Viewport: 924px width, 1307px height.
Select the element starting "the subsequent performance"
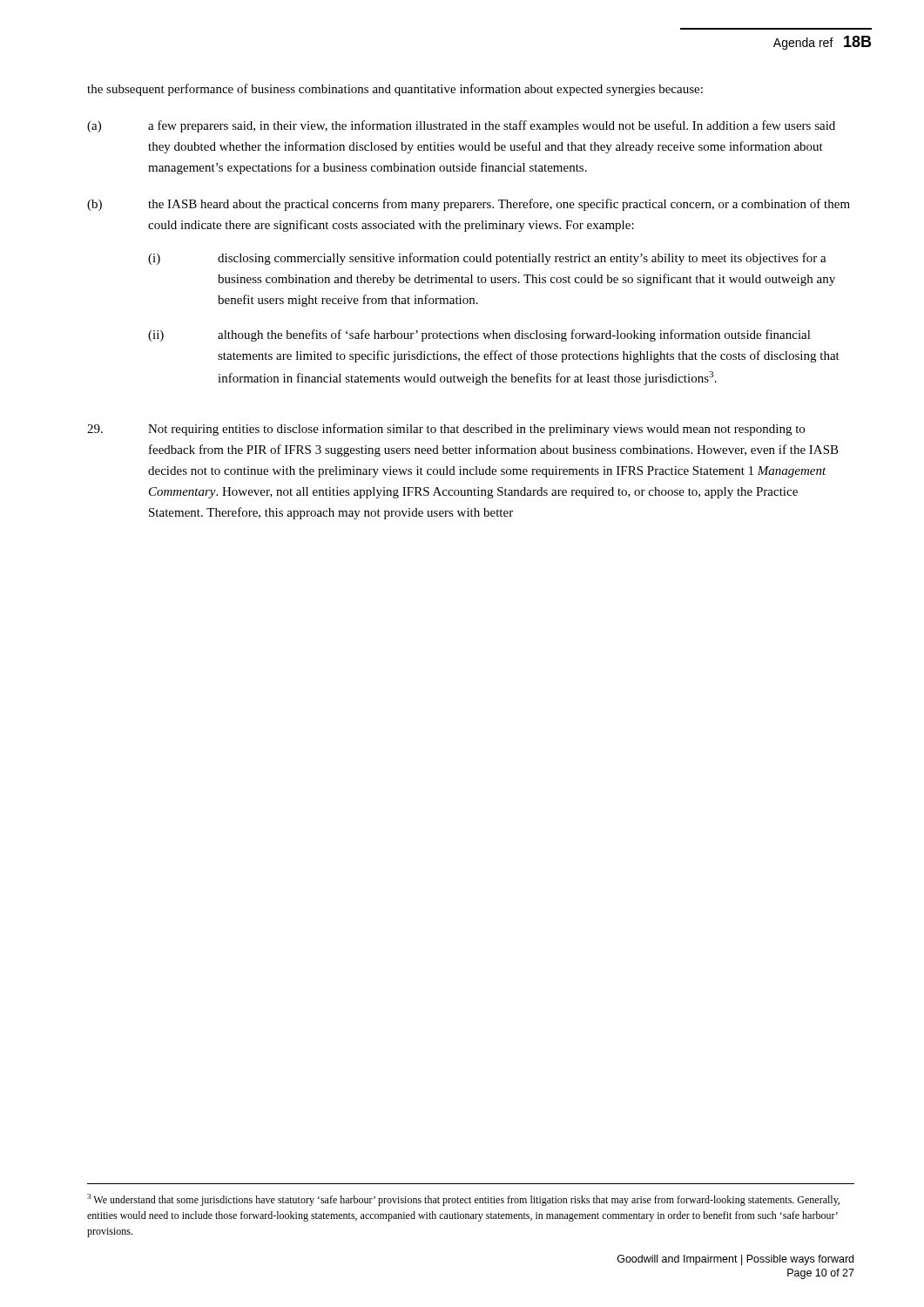click(x=395, y=89)
